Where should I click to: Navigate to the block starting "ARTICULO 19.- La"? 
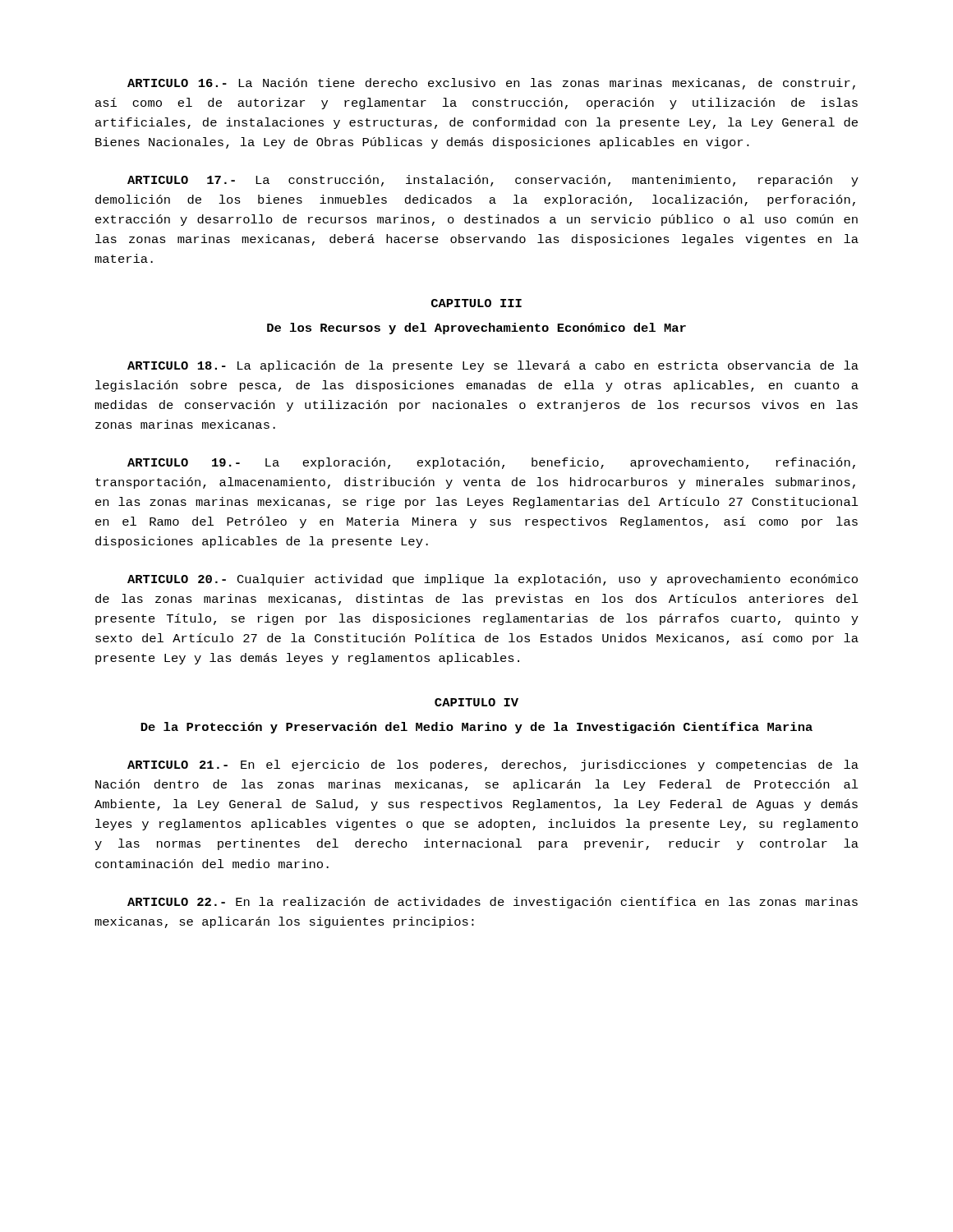click(x=476, y=503)
